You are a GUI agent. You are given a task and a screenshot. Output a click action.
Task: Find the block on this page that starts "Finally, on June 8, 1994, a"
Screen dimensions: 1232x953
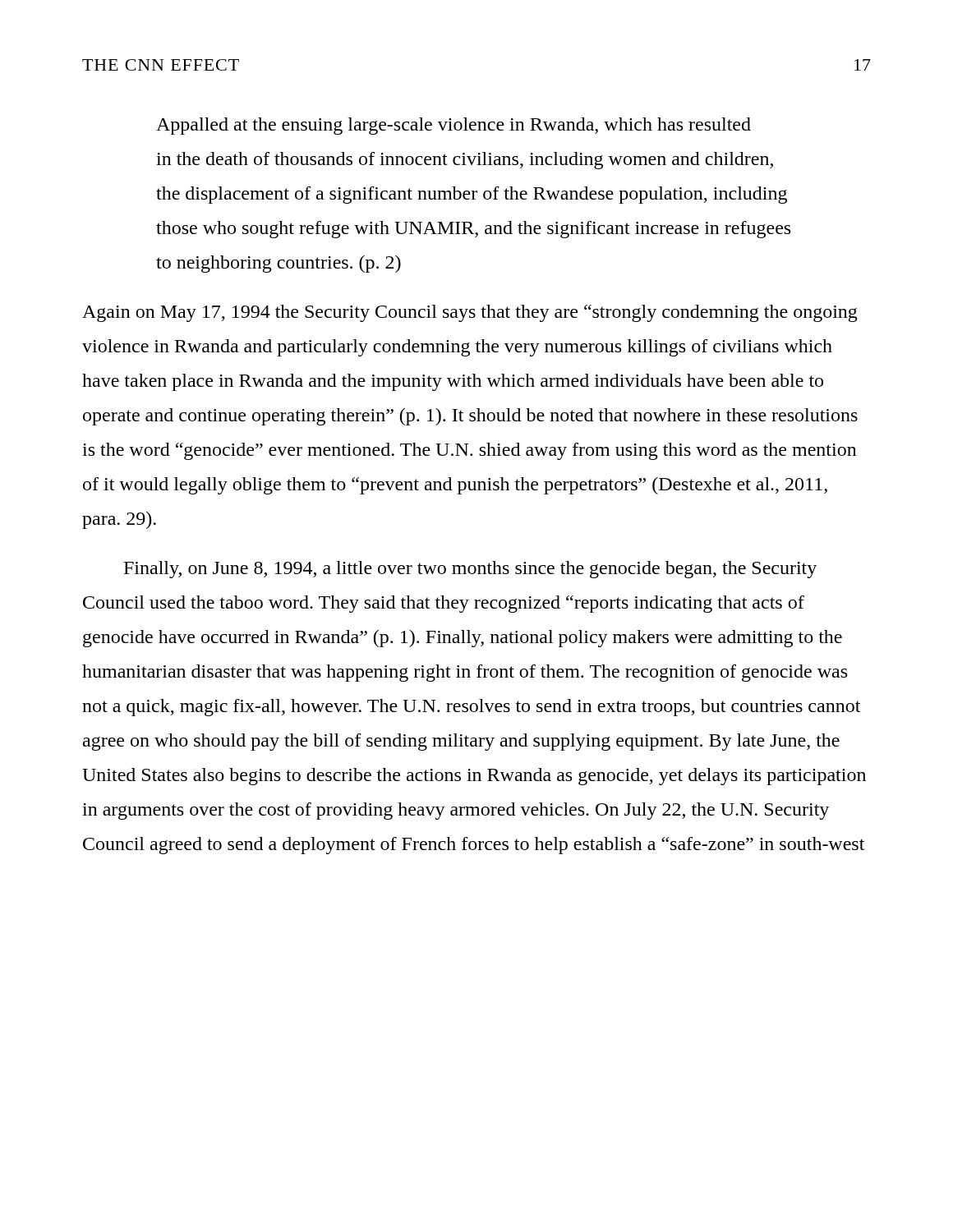pyautogui.click(x=474, y=706)
